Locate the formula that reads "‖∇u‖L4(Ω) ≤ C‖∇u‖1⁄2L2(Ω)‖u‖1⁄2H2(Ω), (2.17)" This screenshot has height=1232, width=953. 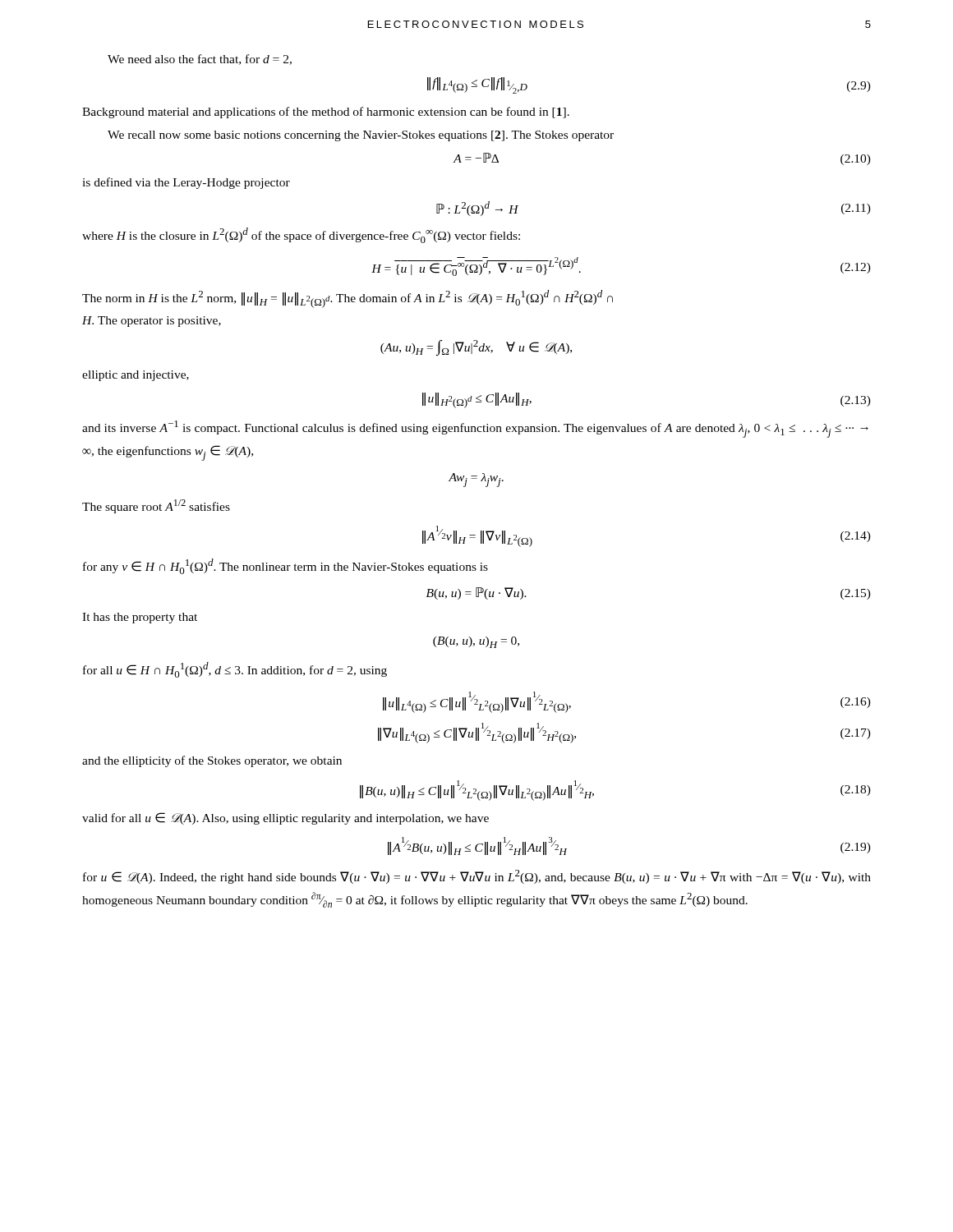[477, 733]
